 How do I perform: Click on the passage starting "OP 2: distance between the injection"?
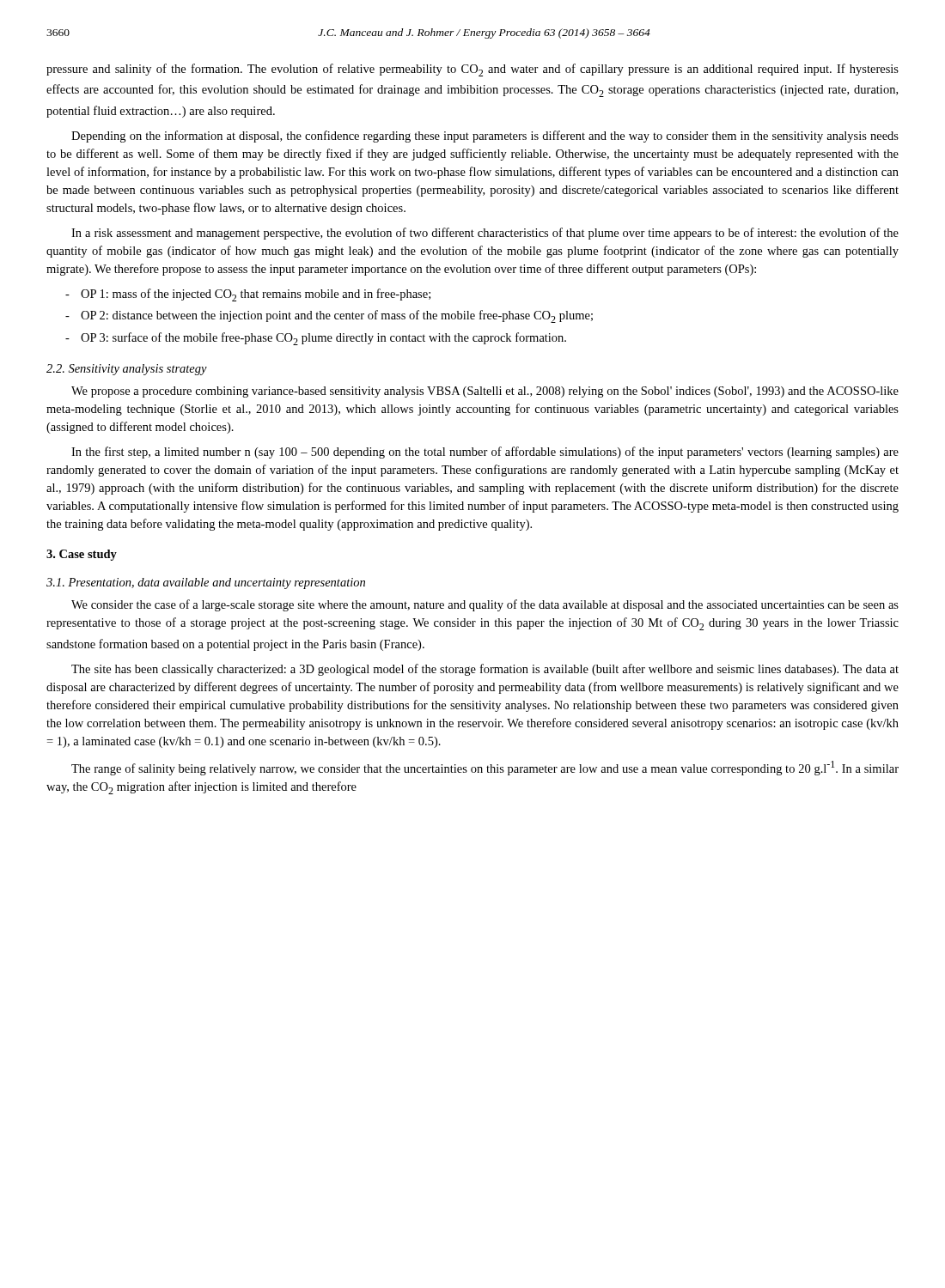[490, 317]
